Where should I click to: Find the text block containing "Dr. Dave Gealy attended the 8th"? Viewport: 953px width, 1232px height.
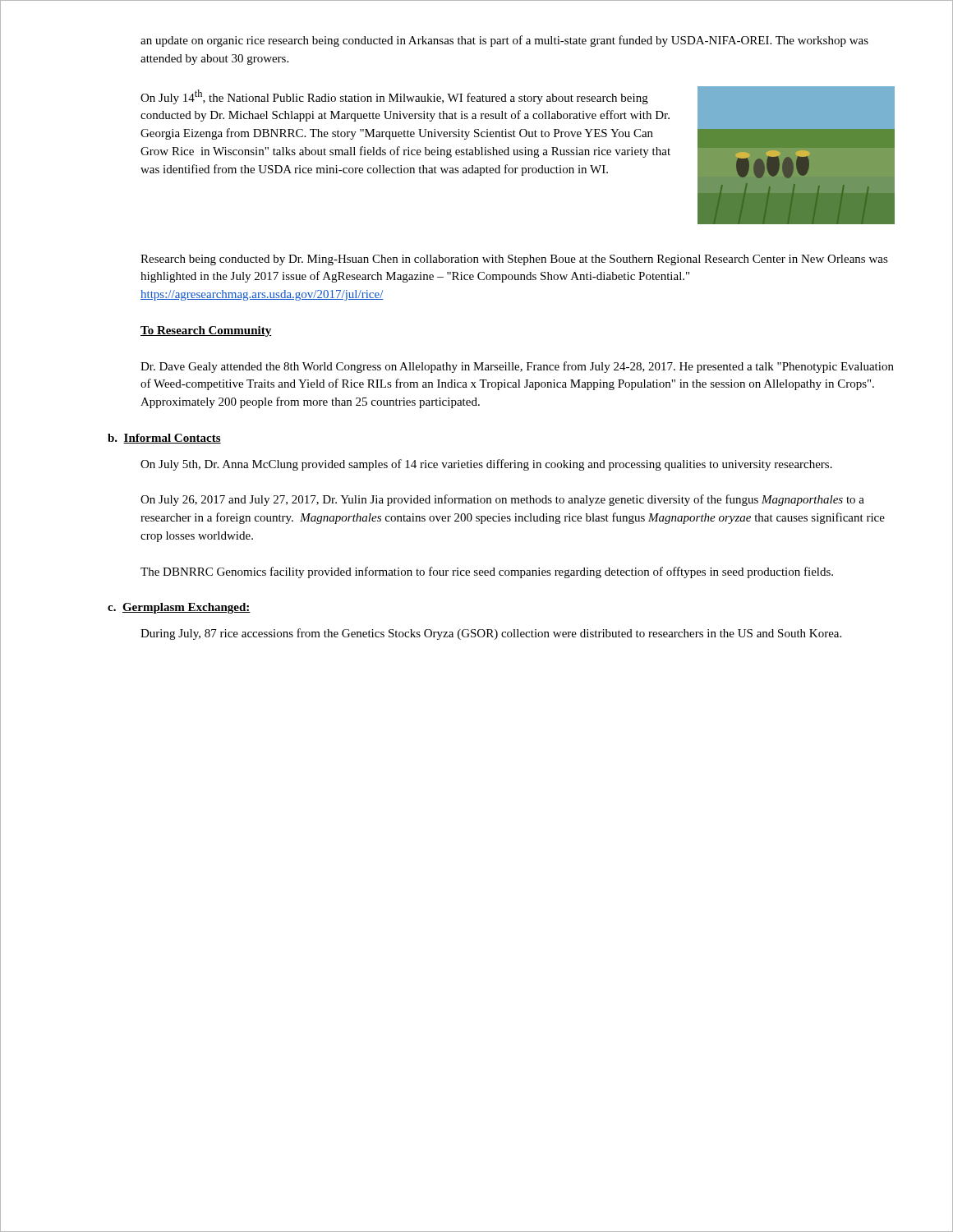pos(518,384)
